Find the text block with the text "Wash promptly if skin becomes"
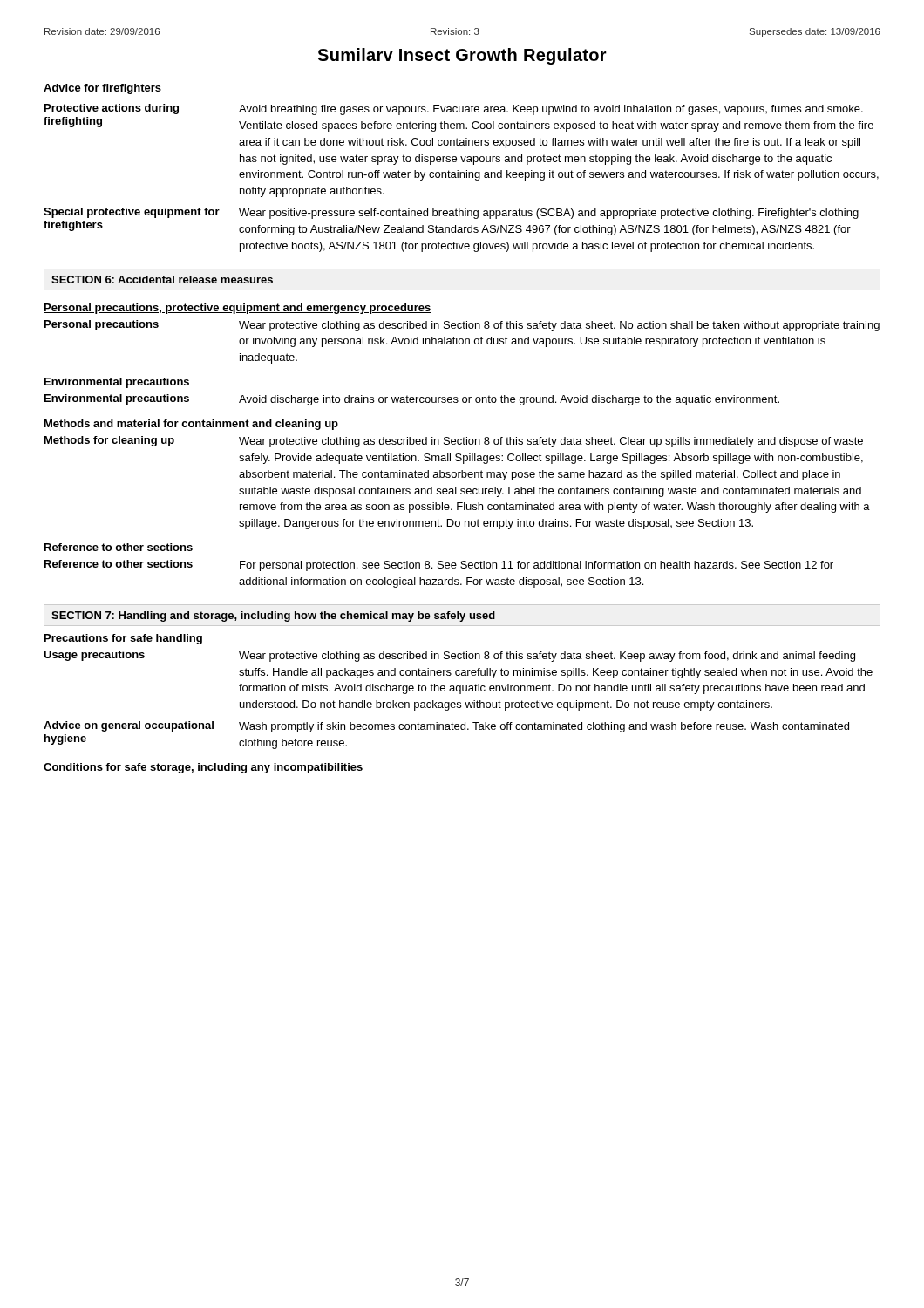The height and width of the screenshot is (1308, 924). tap(544, 734)
